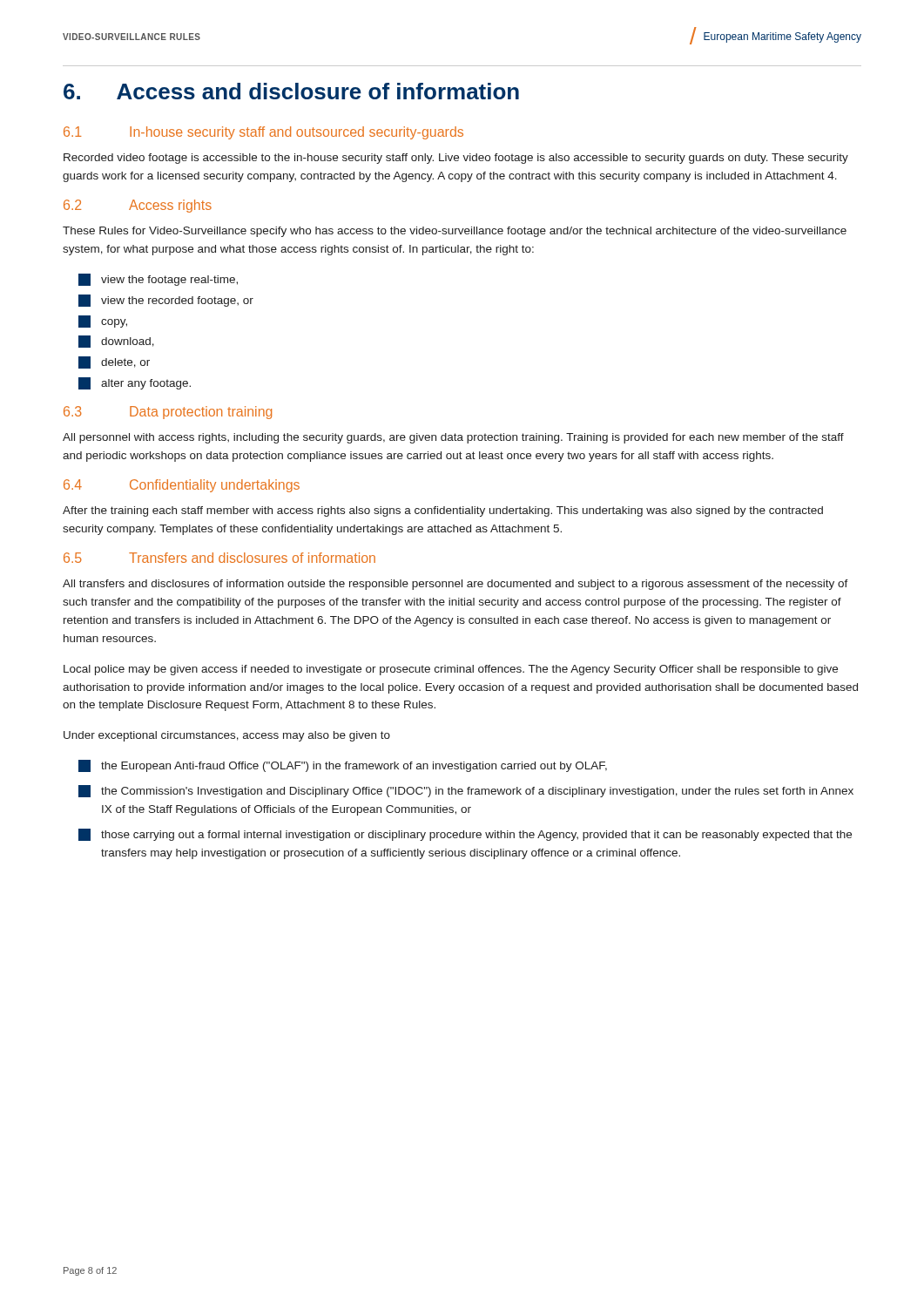
Task: Click on the text block that reads "After the training"
Action: click(x=462, y=520)
